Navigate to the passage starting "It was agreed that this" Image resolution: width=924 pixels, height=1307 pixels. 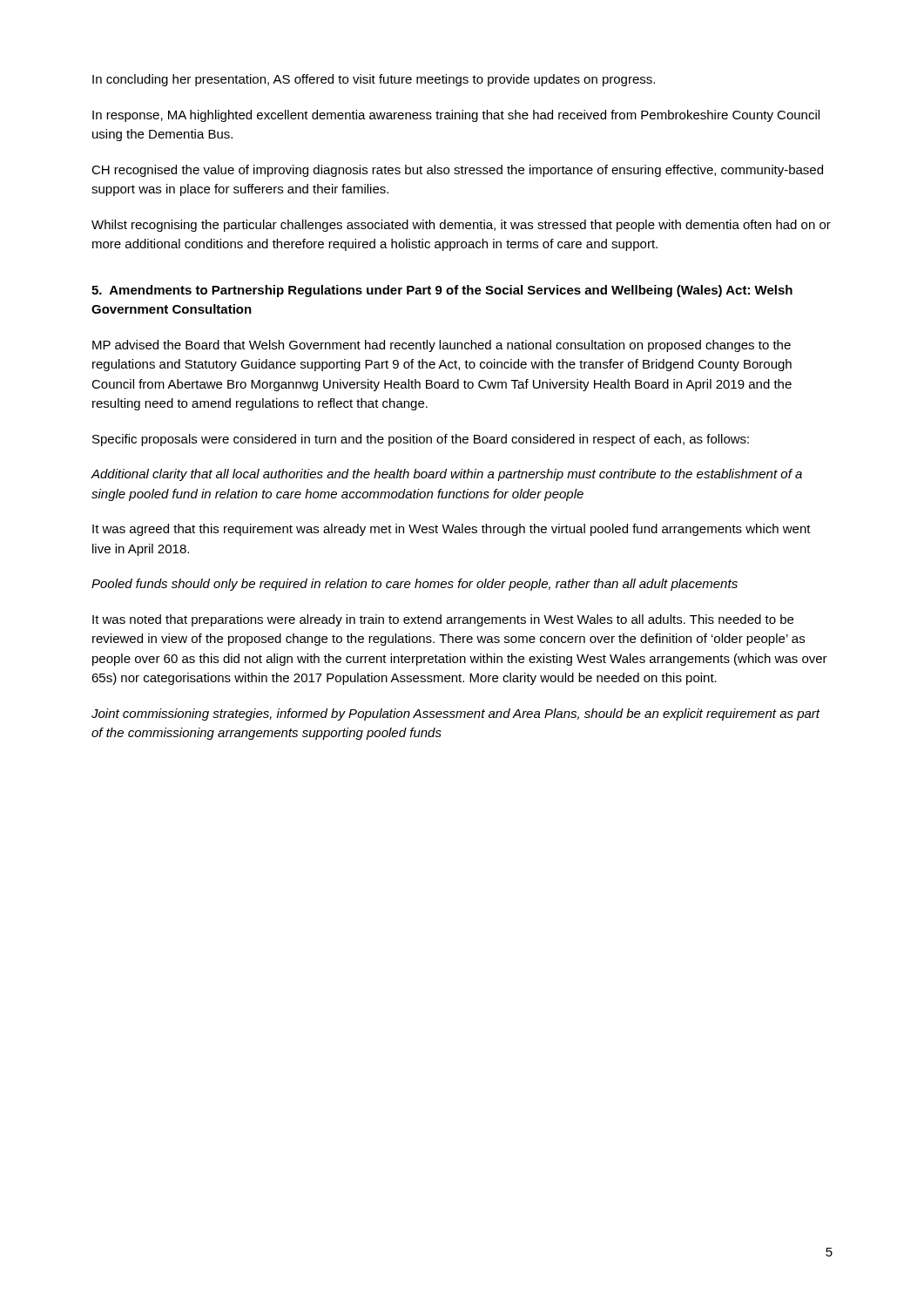pyautogui.click(x=451, y=538)
